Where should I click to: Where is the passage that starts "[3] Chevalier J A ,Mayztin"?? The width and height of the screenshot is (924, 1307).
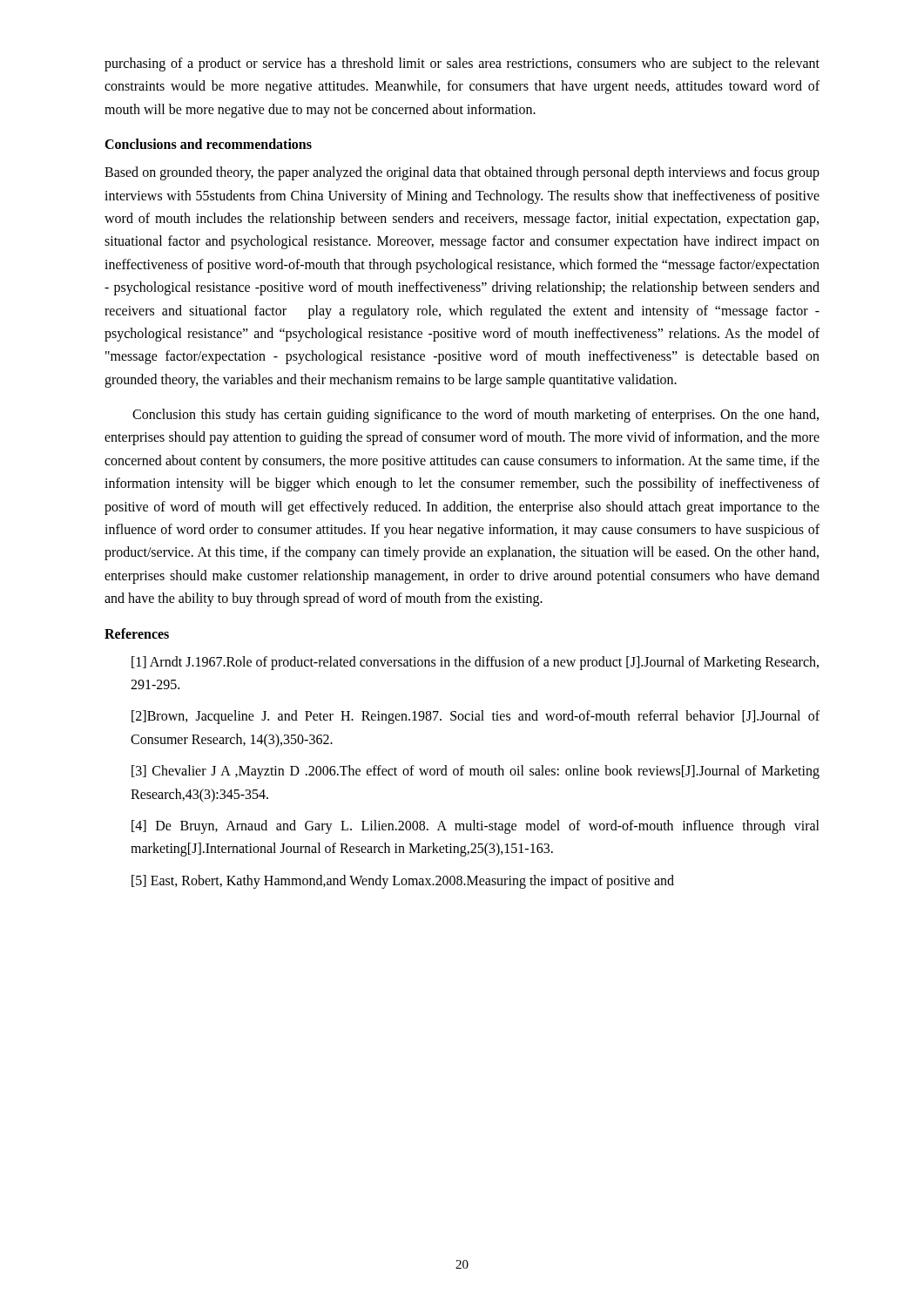click(475, 782)
